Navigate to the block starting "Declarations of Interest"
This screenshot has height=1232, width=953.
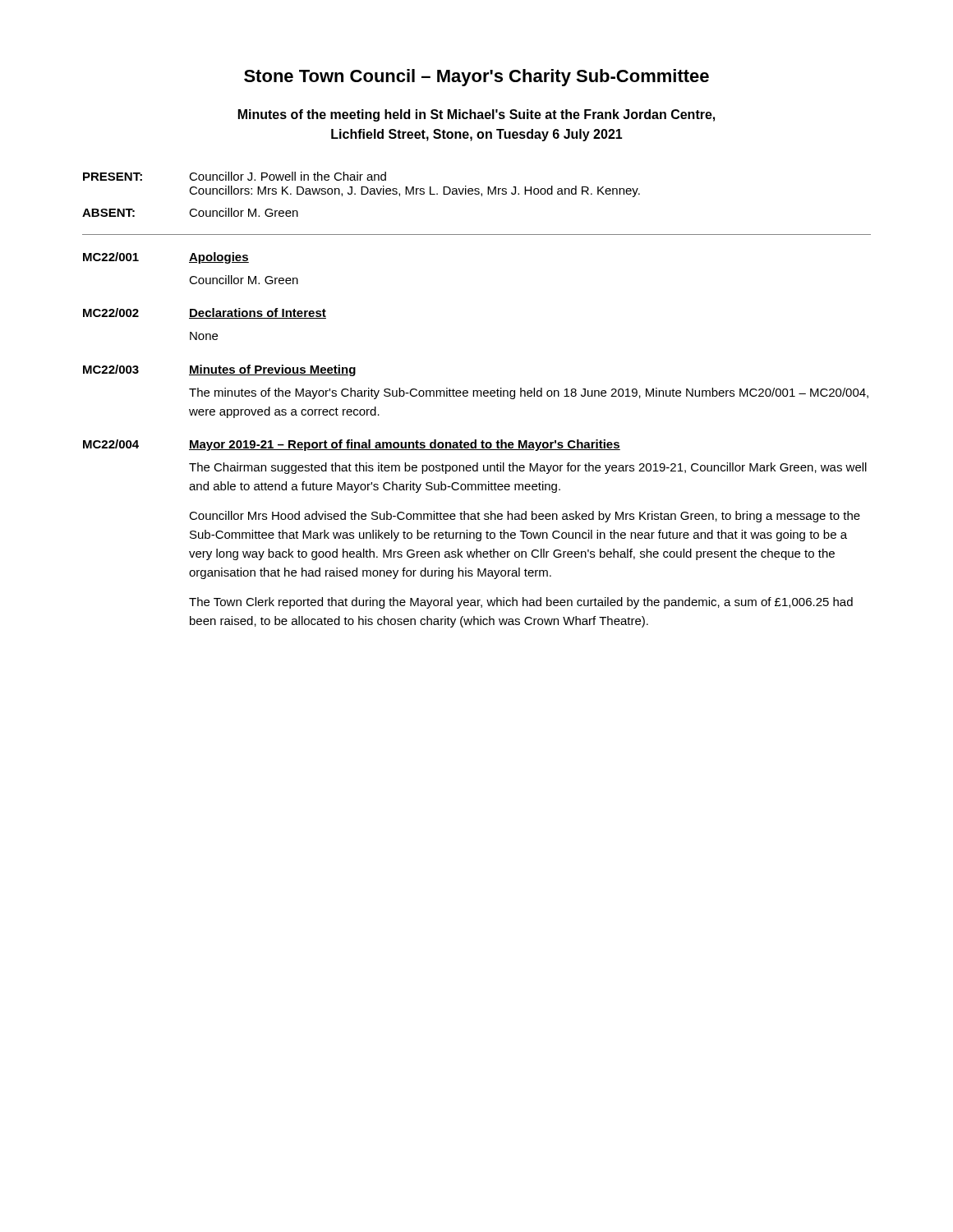[257, 313]
